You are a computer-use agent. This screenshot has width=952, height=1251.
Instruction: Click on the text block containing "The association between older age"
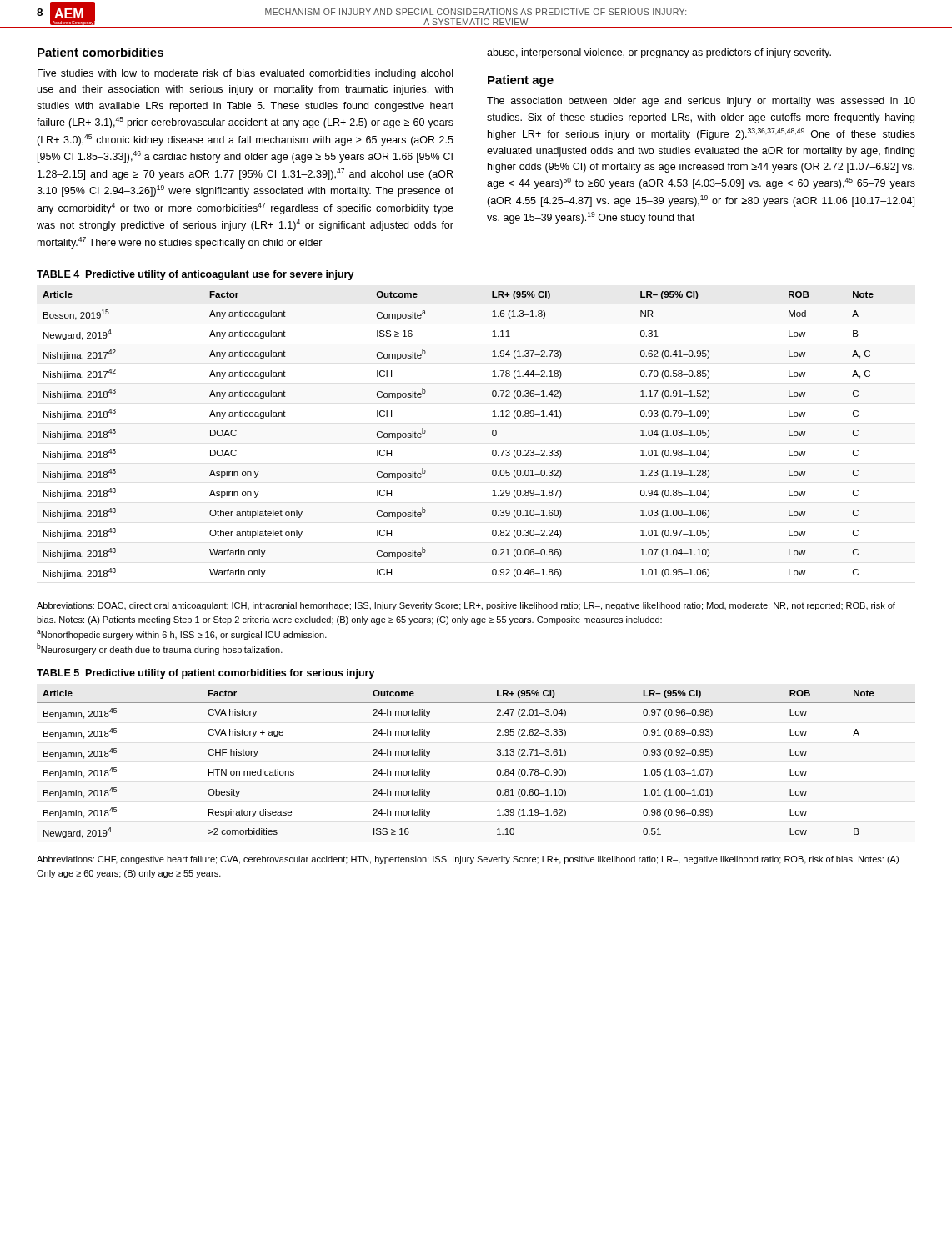pyautogui.click(x=701, y=160)
